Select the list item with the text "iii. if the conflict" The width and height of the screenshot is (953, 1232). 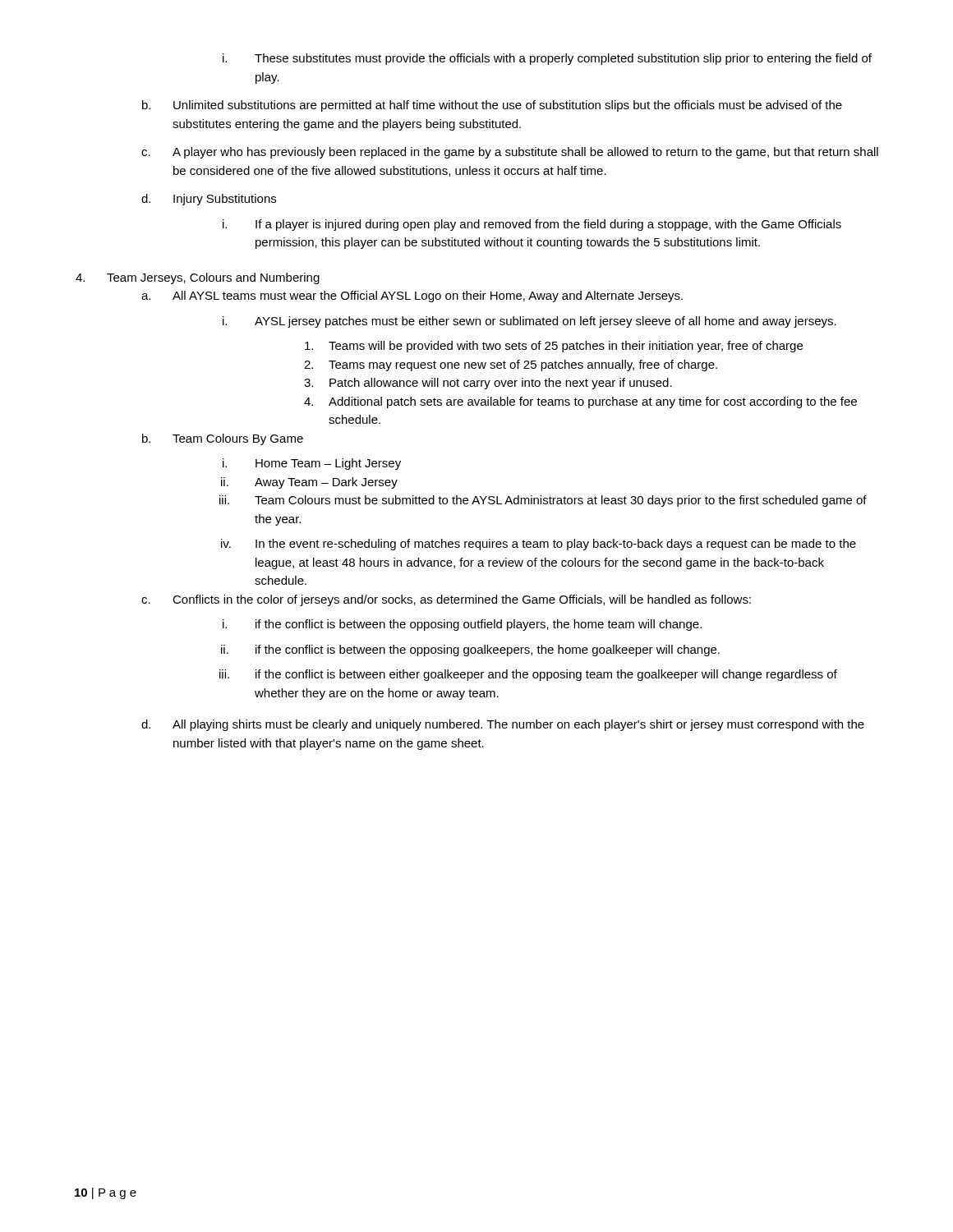[x=546, y=682]
